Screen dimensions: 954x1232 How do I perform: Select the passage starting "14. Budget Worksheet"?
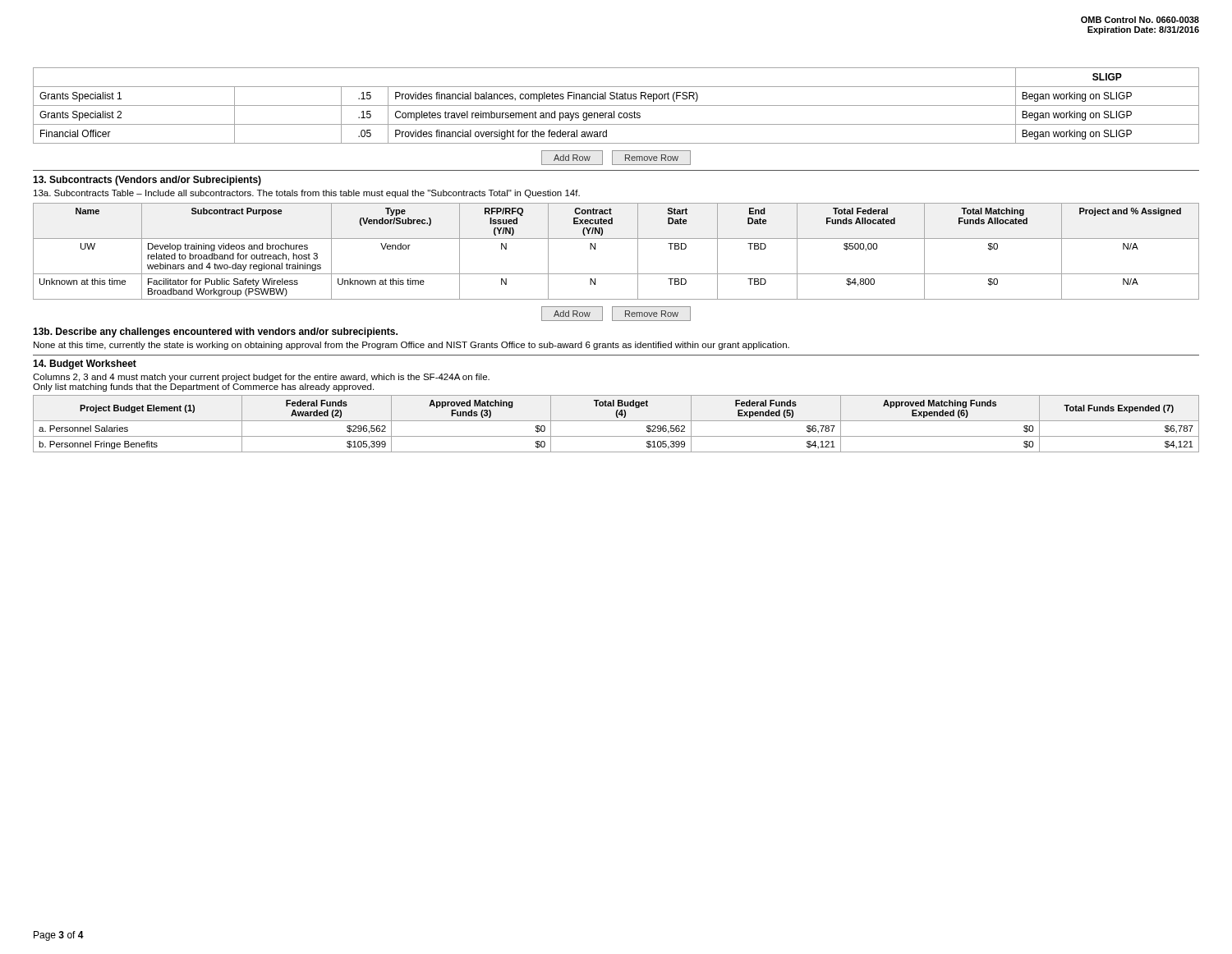point(85,364)
